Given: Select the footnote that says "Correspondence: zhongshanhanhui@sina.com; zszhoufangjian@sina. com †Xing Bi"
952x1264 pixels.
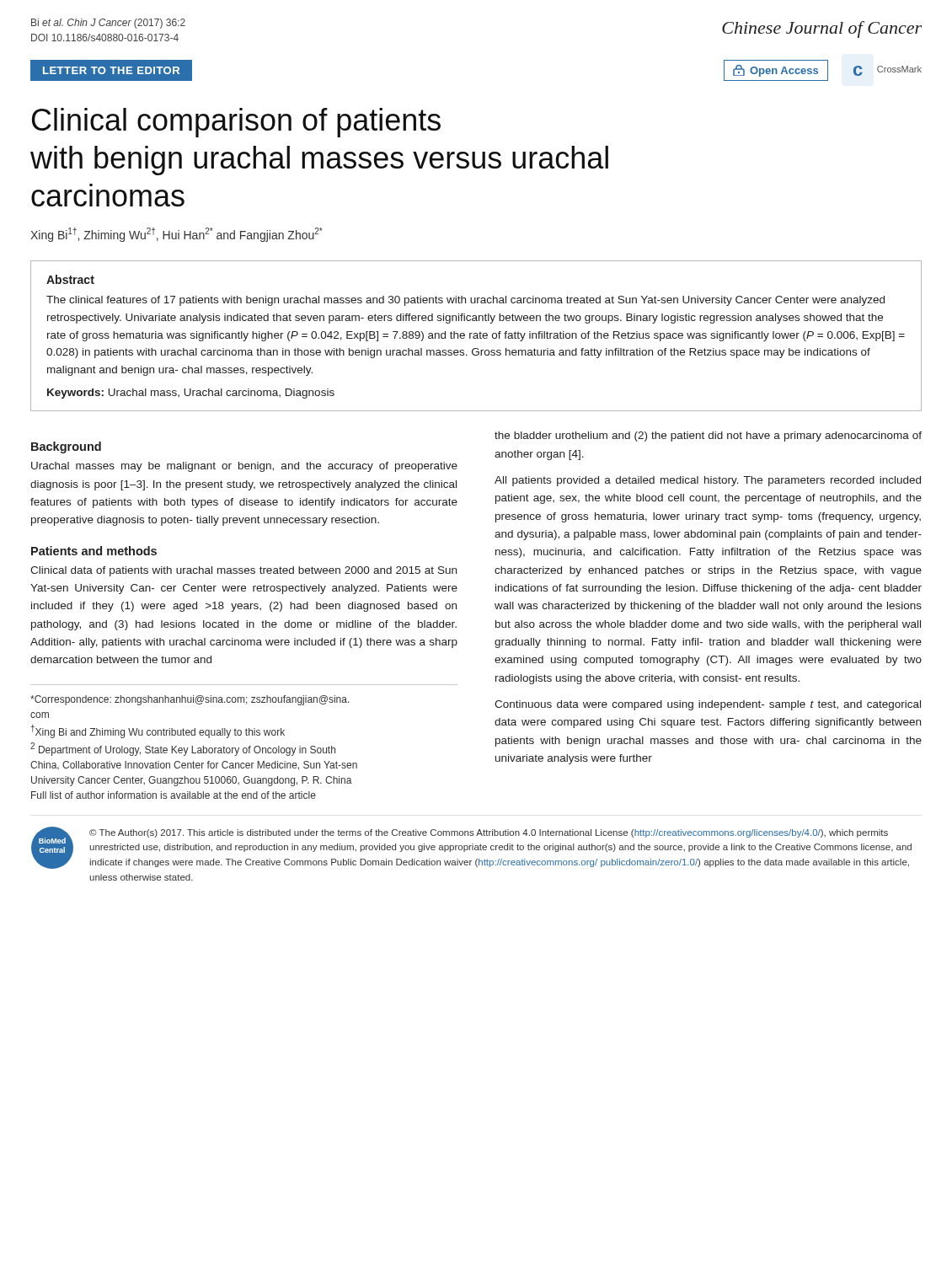Looking at the screenshot, I should point(194,747).
